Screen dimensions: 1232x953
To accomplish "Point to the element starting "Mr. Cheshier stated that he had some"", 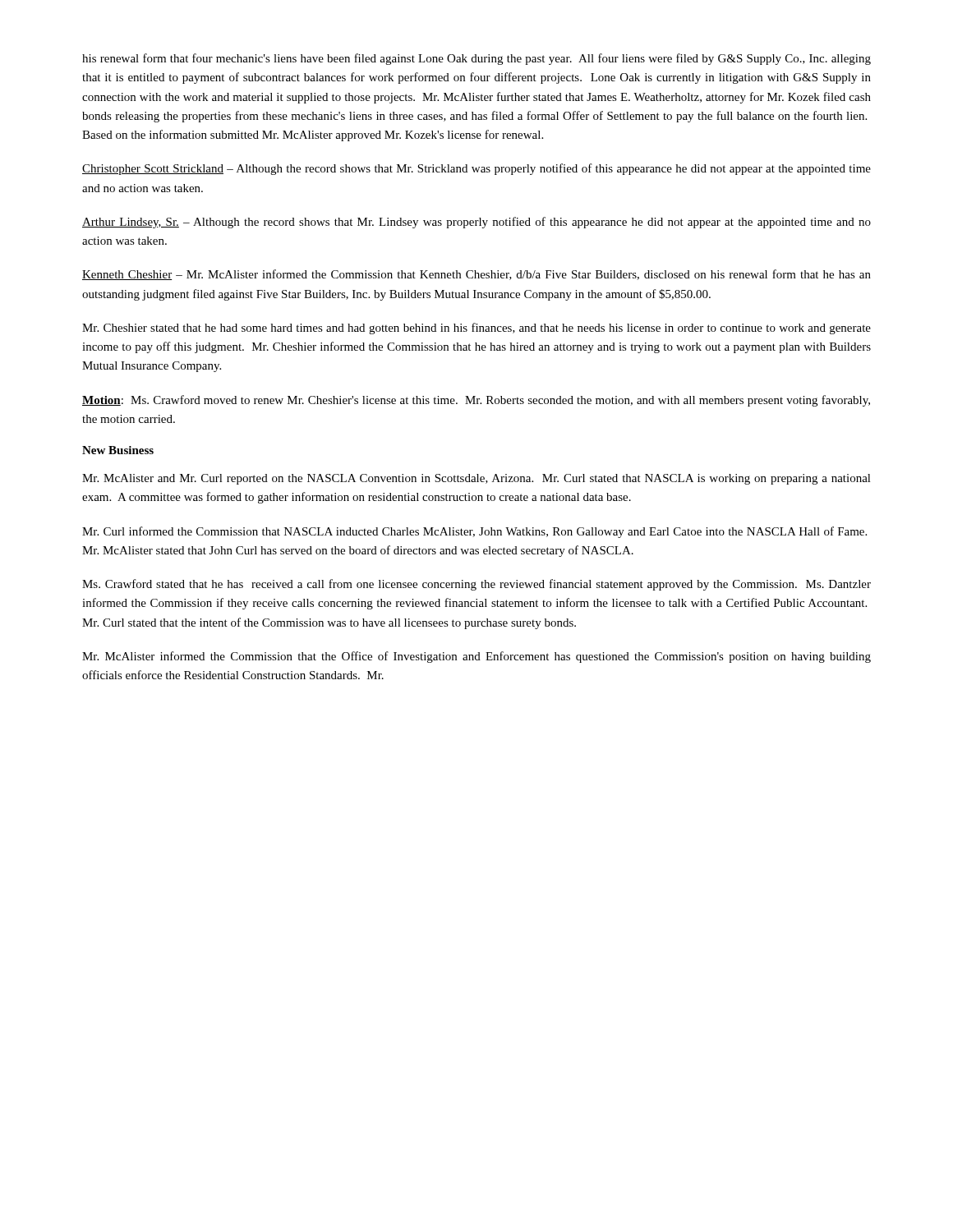I will pyautogui.click(x=476, y=347).
